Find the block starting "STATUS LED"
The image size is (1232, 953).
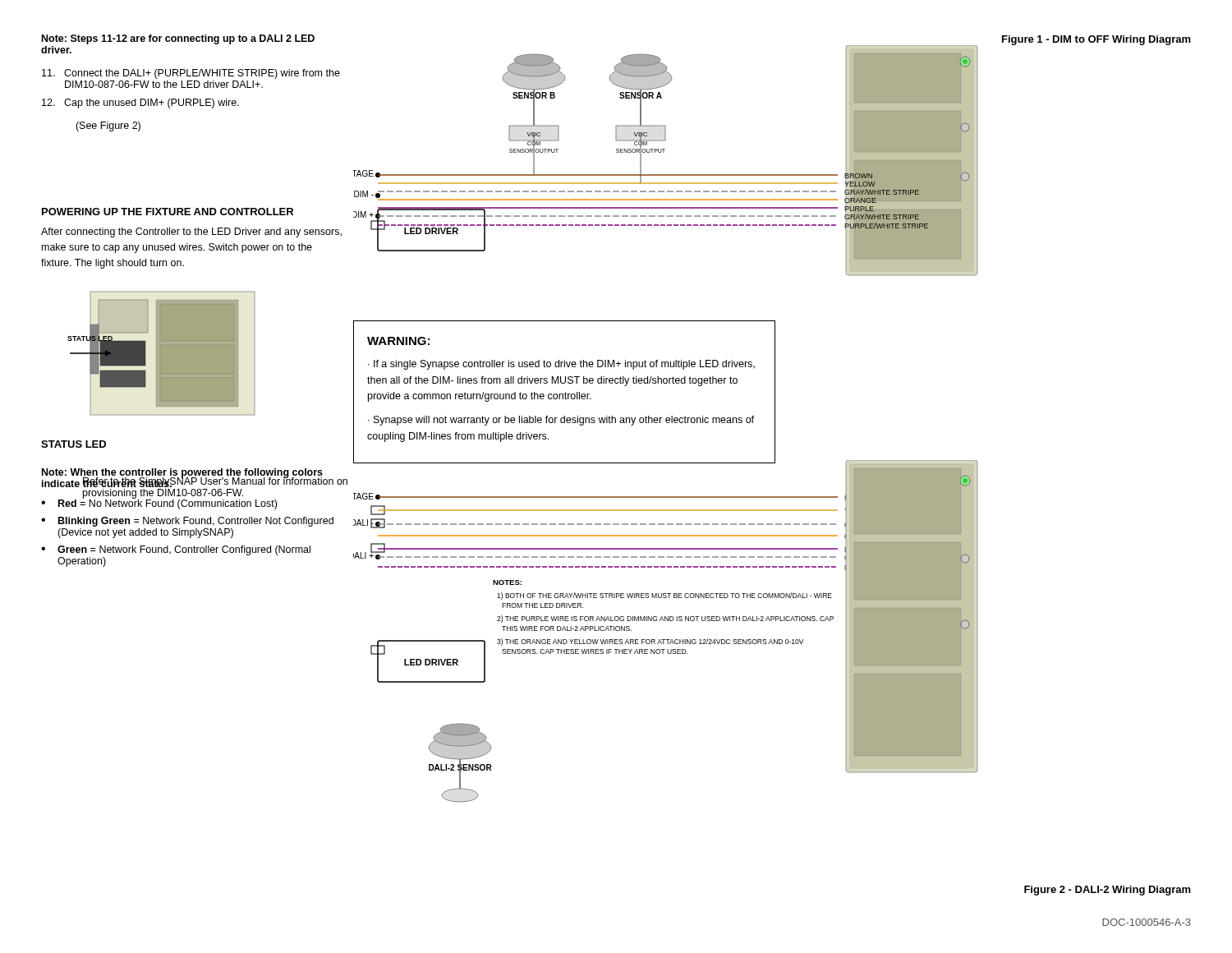tap(74, 444)
